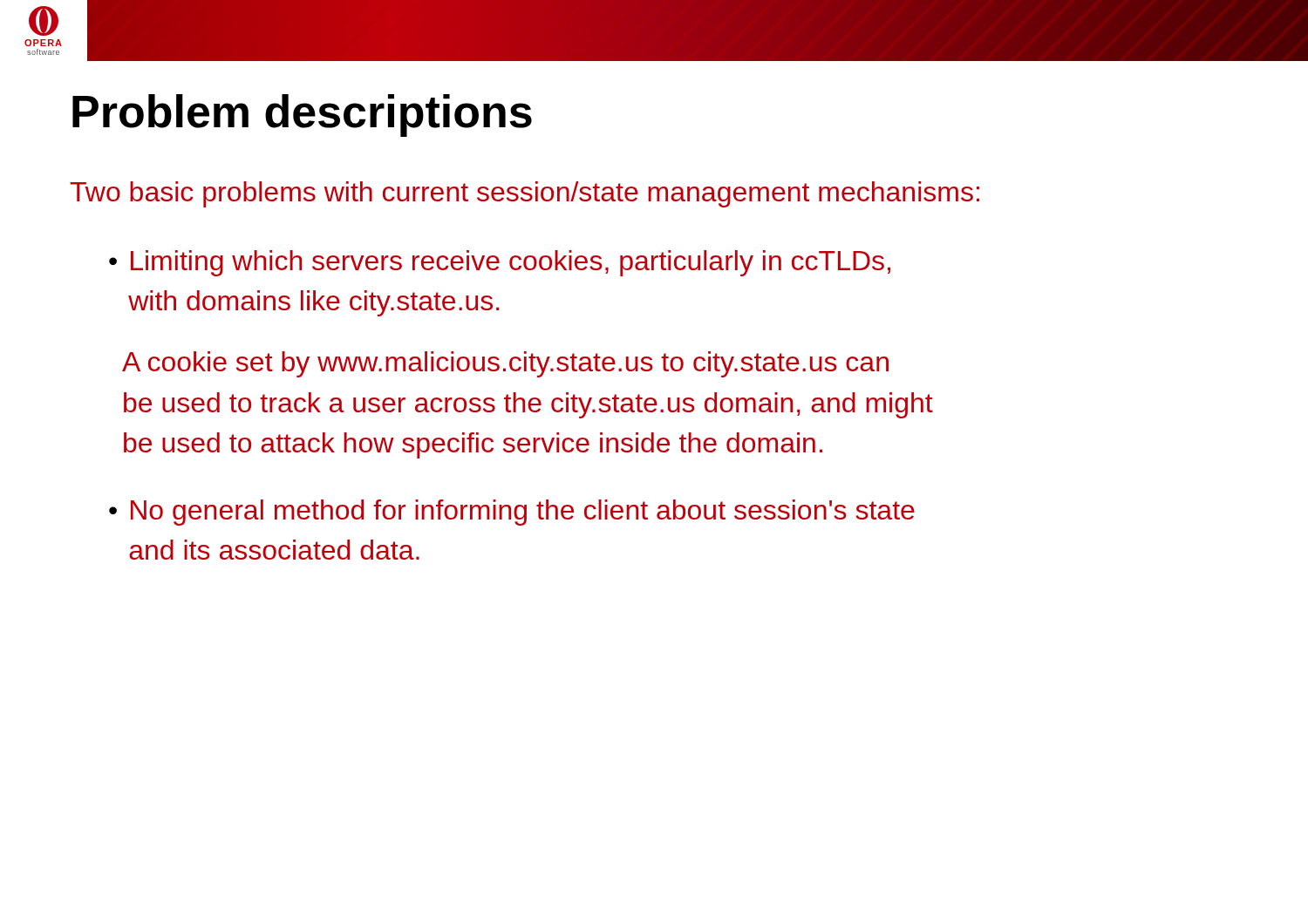
Task: Find the passage starting "Two basic problems with current session/state"
Action: coord(526,192)
